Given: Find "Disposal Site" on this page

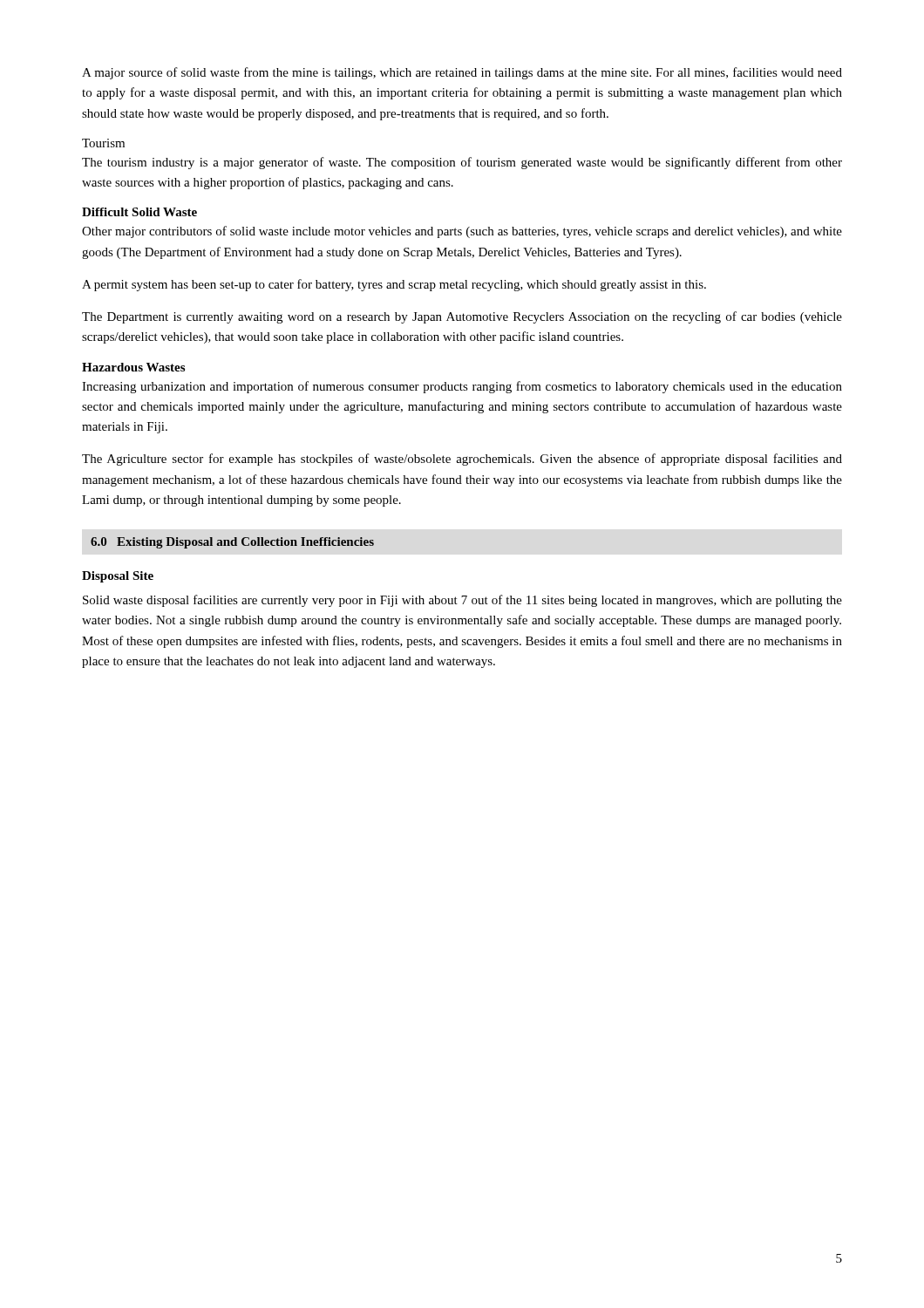Looking at the screenshot, I should click(x=118, y=576).
